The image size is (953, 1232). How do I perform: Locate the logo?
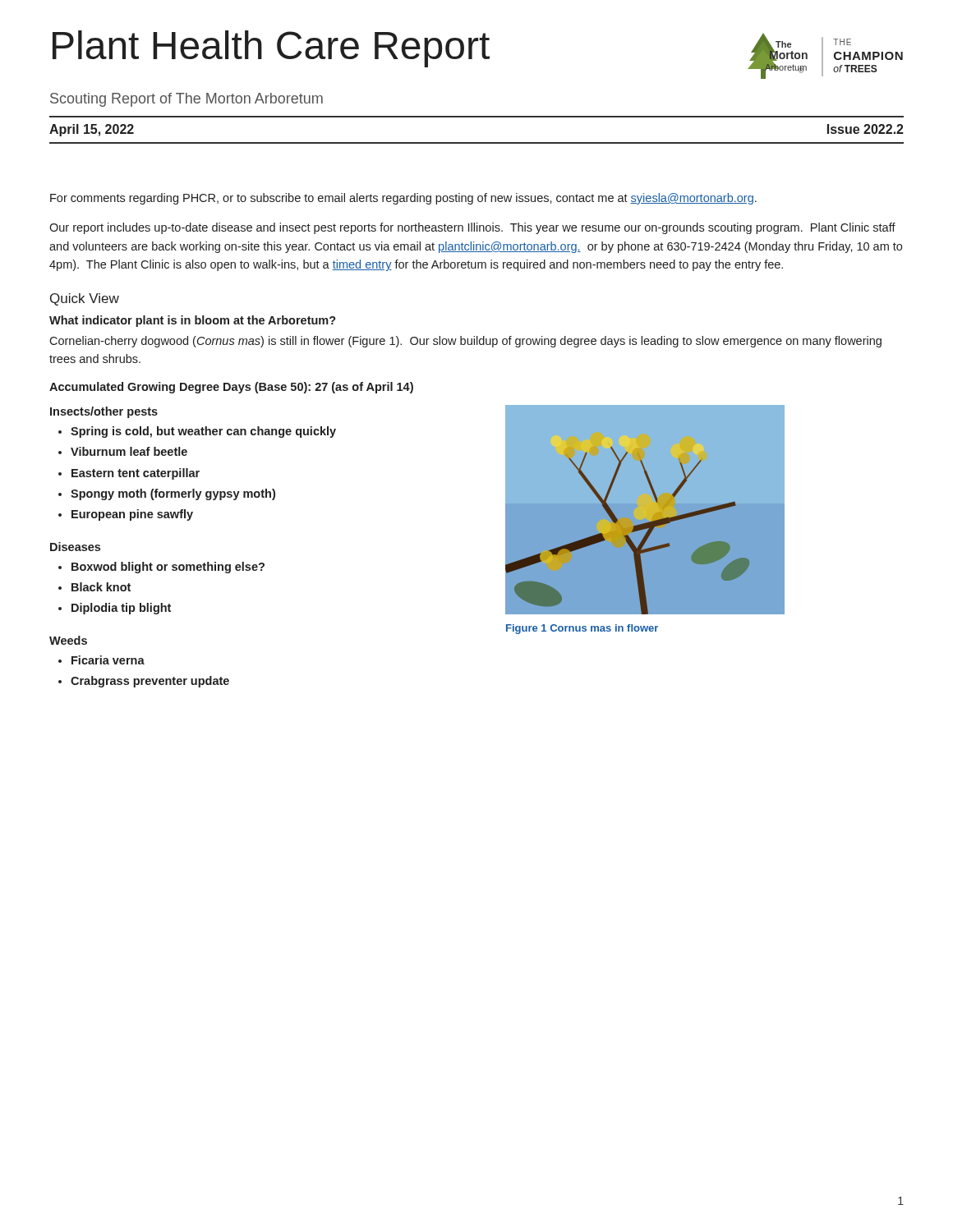tap(821, 57)
